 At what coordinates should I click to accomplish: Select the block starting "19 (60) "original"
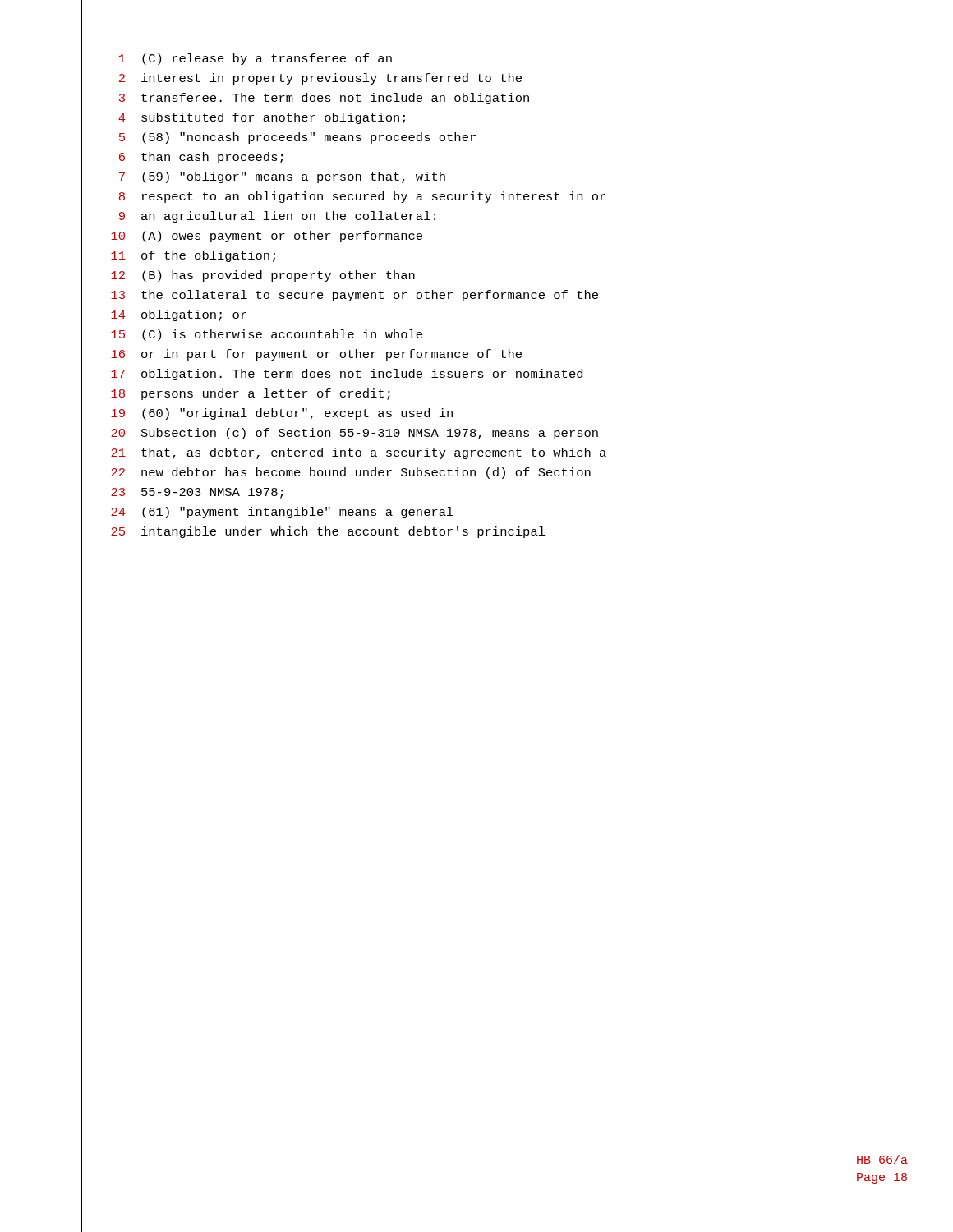282,414
